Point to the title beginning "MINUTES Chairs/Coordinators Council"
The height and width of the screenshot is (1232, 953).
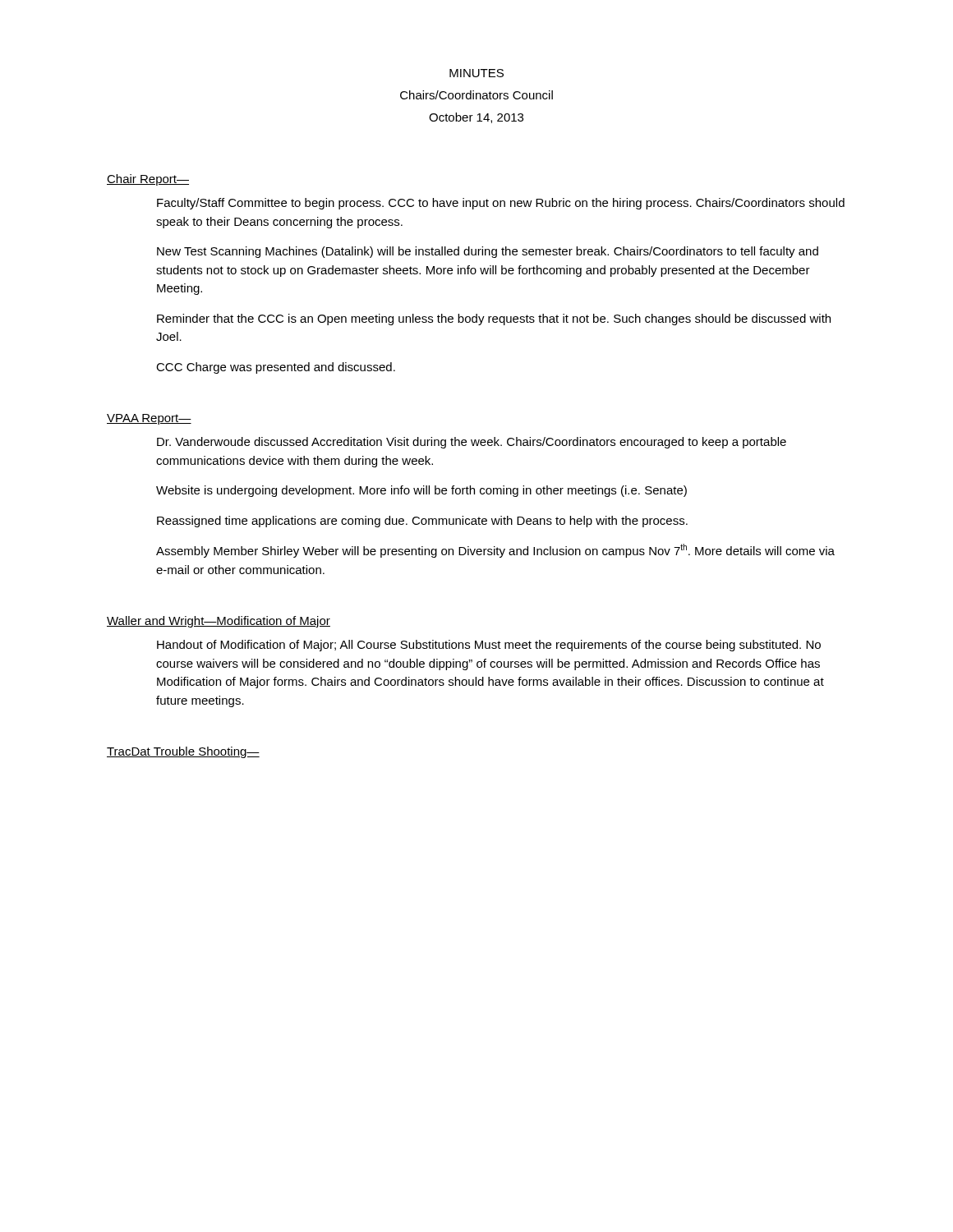476,95
